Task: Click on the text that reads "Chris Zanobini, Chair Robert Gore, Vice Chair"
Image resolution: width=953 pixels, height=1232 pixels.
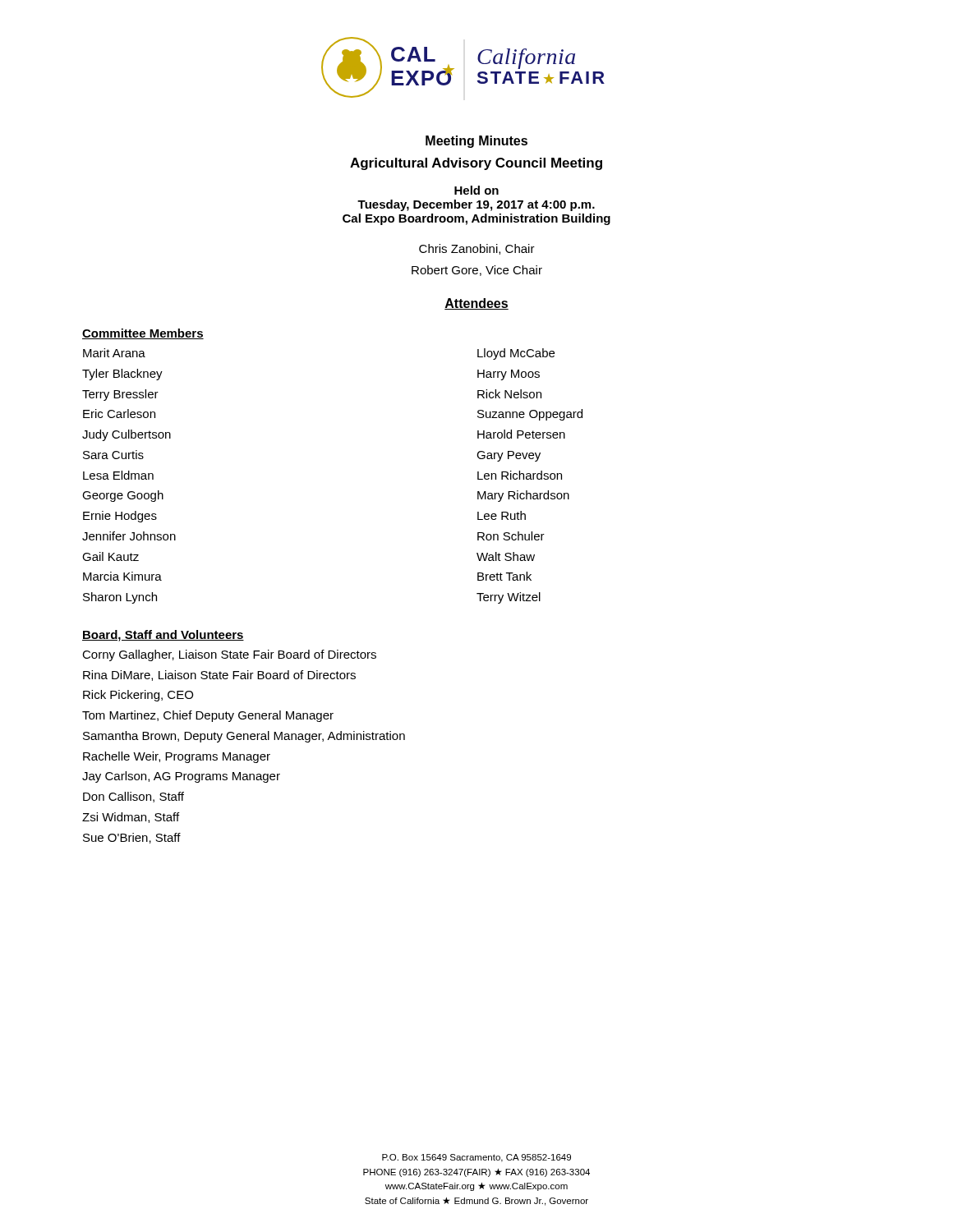Action: click(x=476, y=259)
